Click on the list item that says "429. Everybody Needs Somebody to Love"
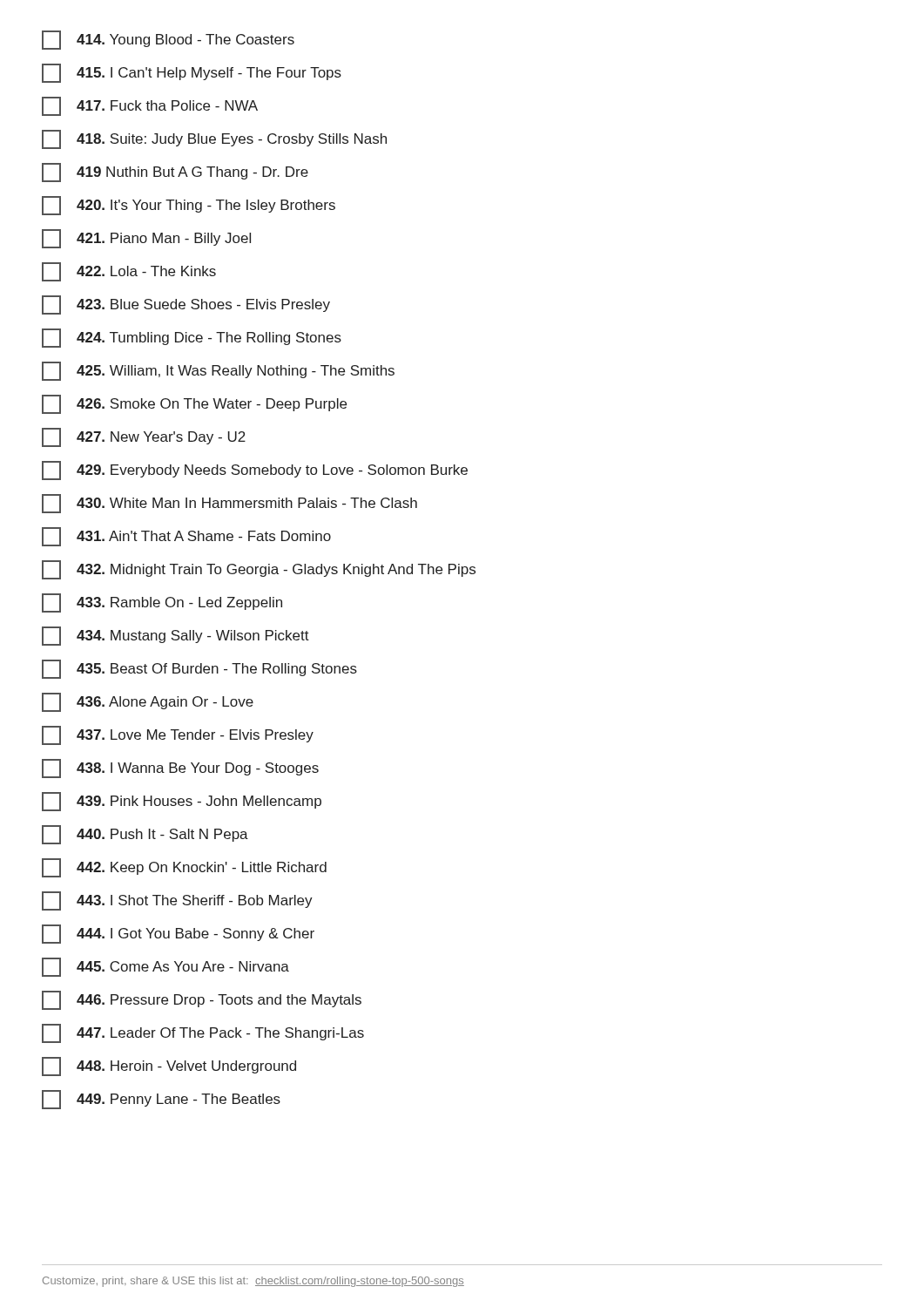Screen dimensions: 1307x924 255,471
